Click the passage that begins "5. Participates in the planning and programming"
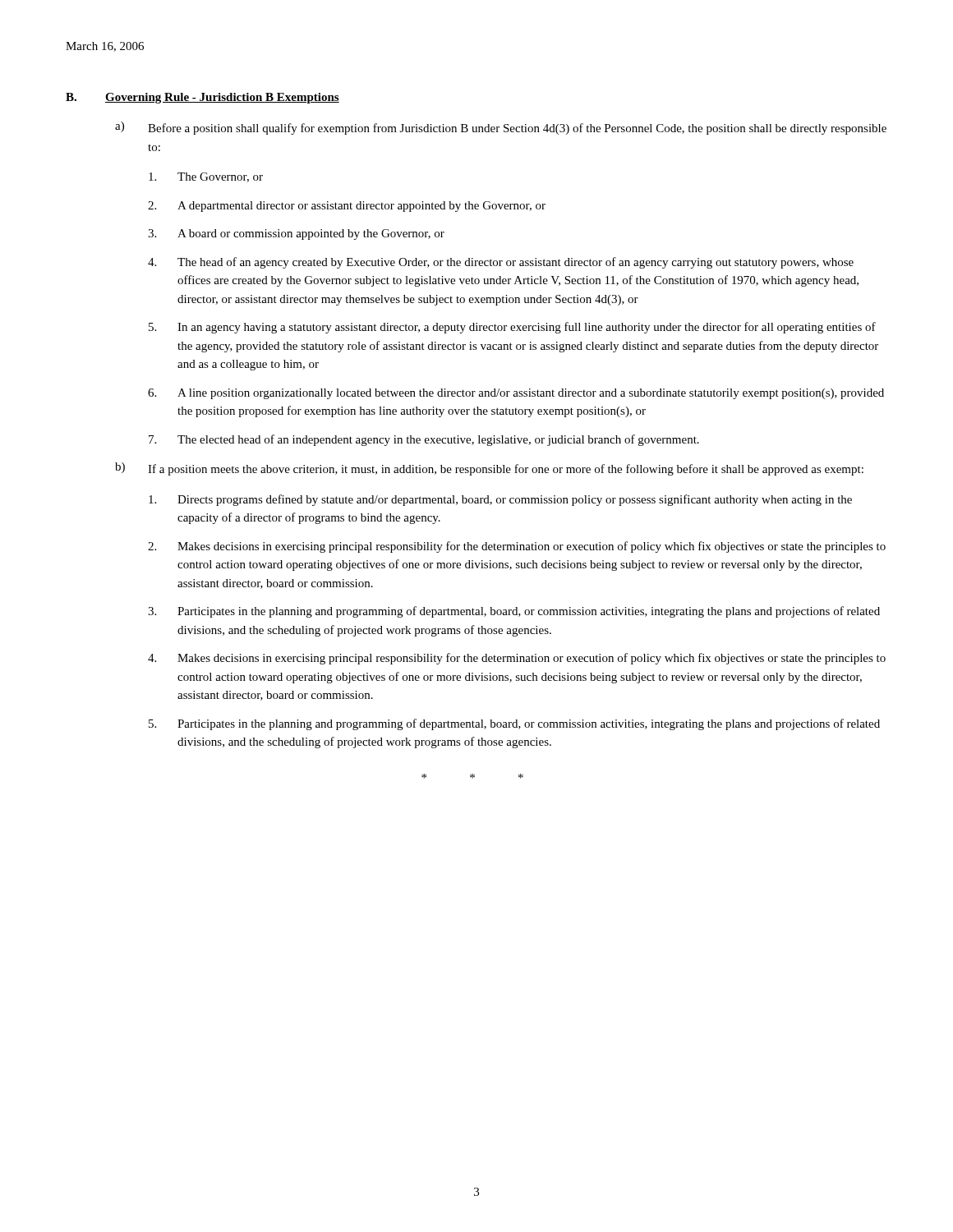The image size is (953, 1232). click(518, 733)
